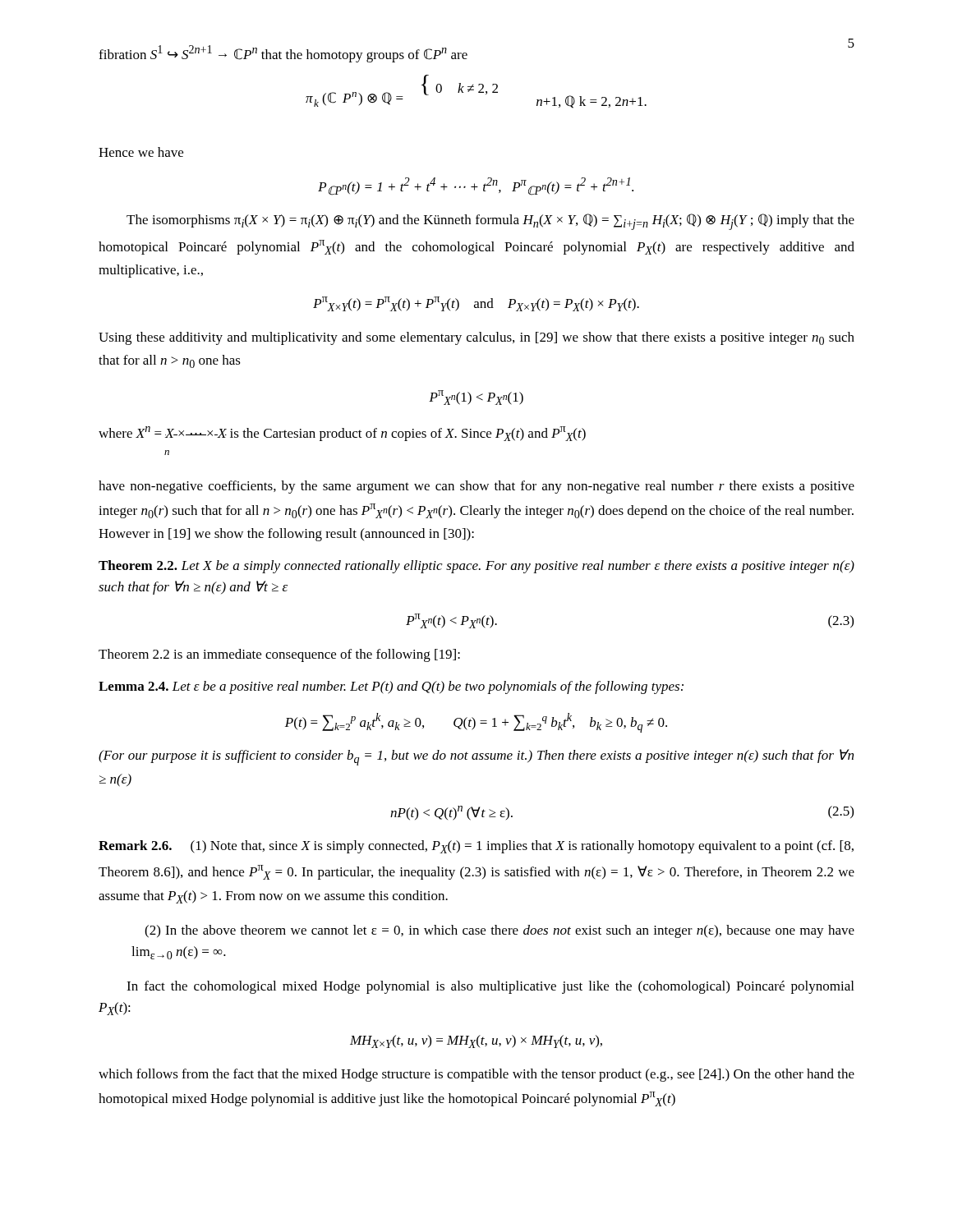Where is the passage that starts "Theorem 2.2. Let"?
This screenshot has width=953, height=1232.
(x=476, y=576)
